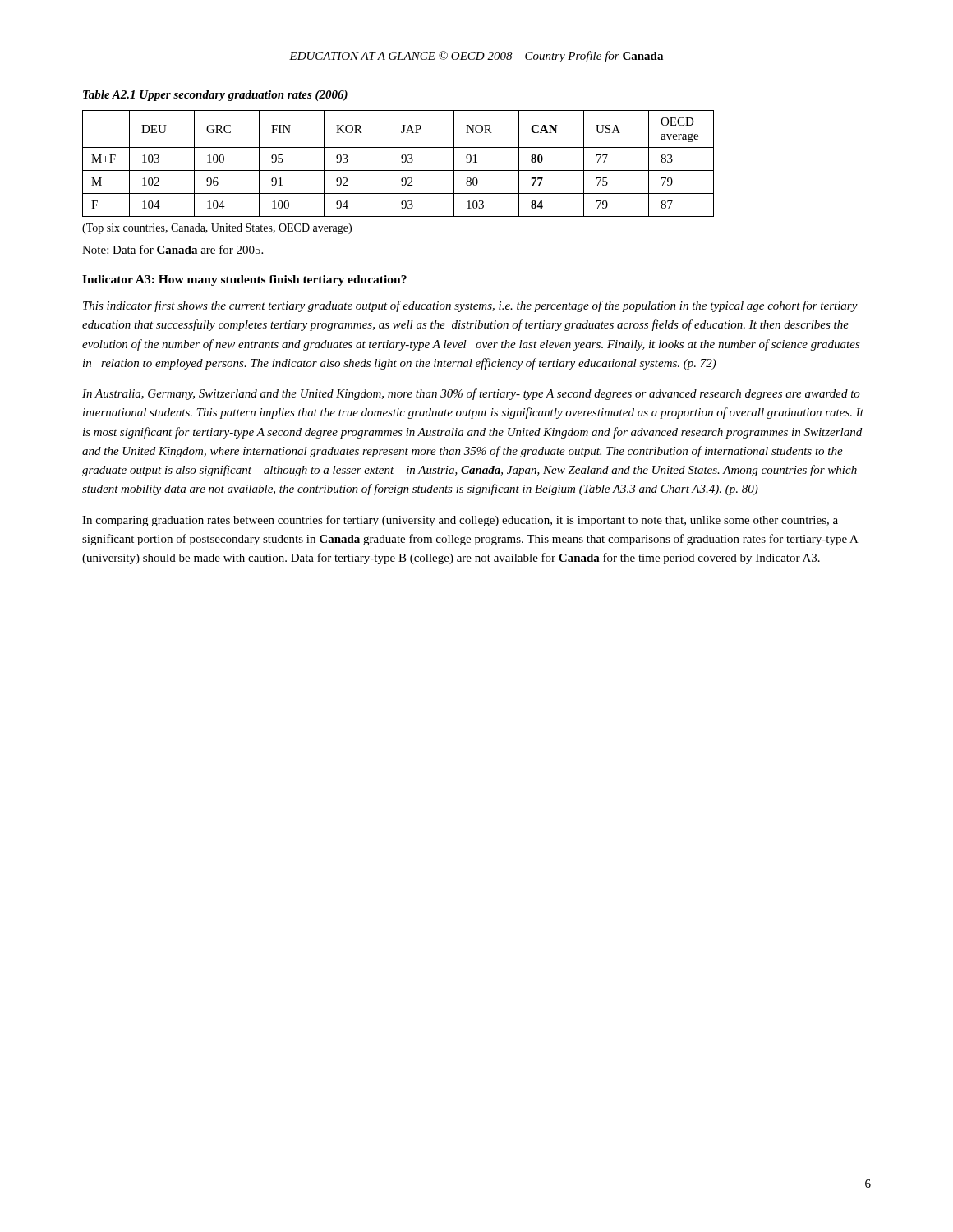Find the text block containing "This indicator first shows"
The image size is (953, 1232).
[x=471, y=334]
